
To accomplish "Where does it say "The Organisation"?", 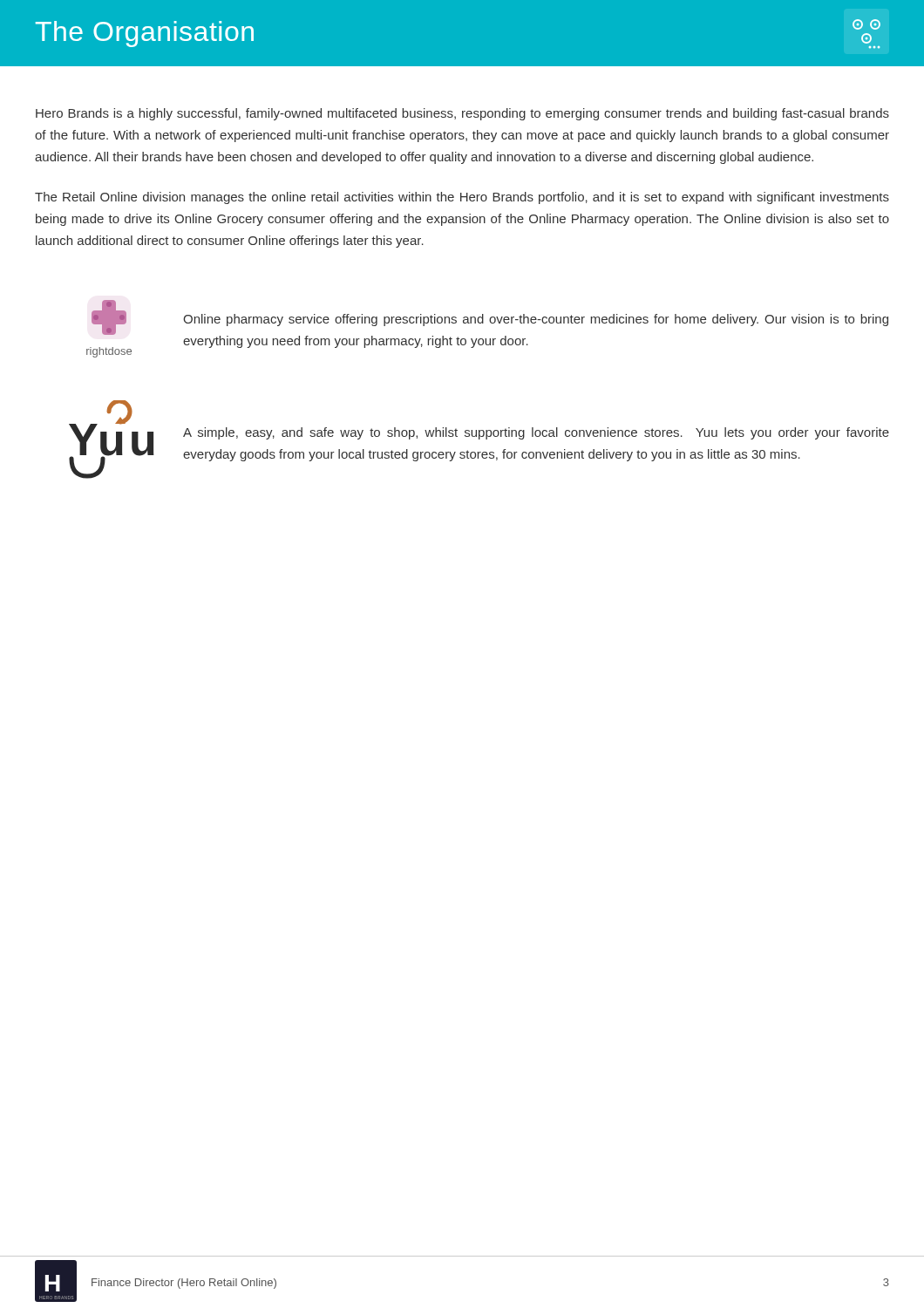I will click(149, 34).
